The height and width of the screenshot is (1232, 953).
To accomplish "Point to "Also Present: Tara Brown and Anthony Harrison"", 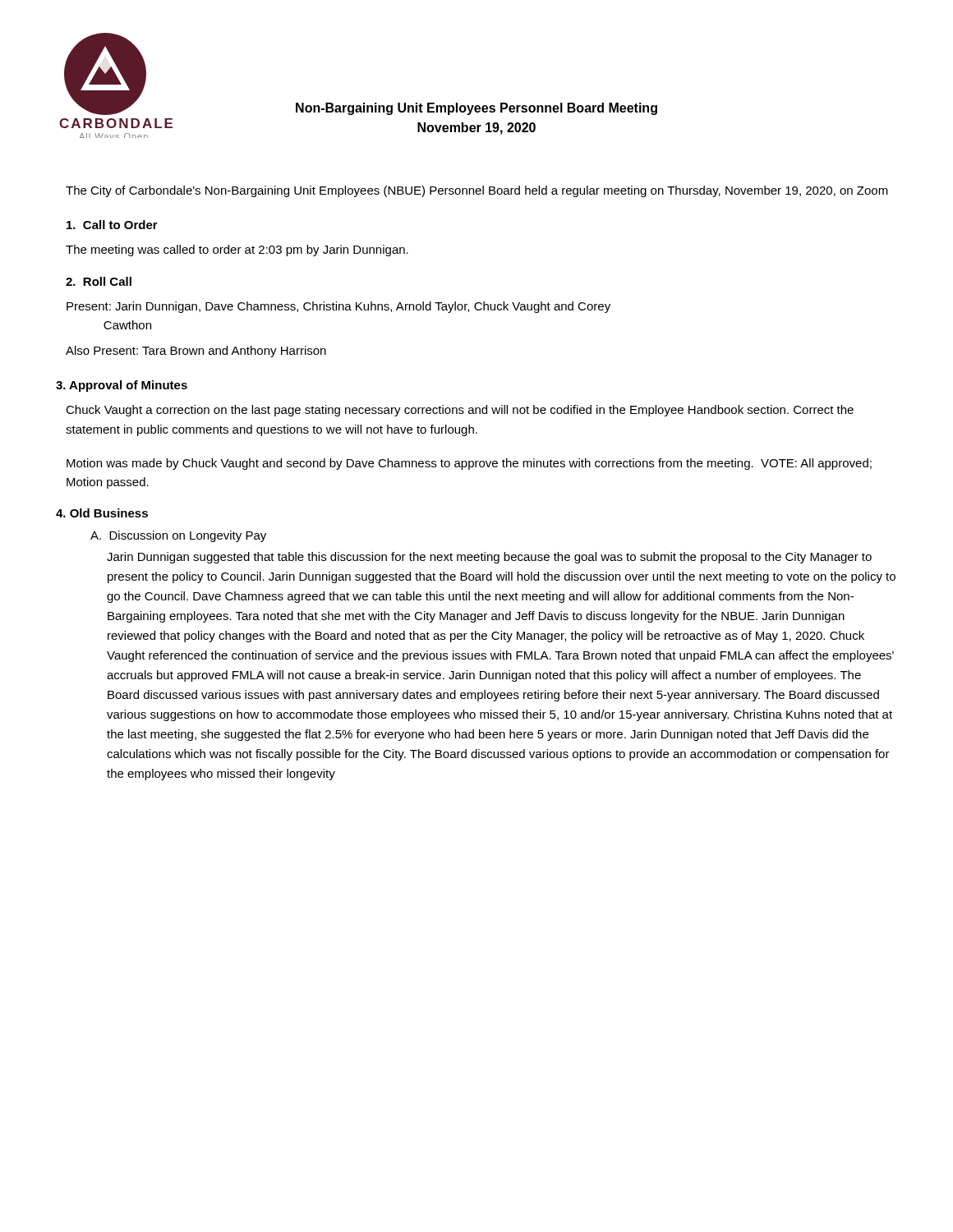I will click(x=196, y=350).
